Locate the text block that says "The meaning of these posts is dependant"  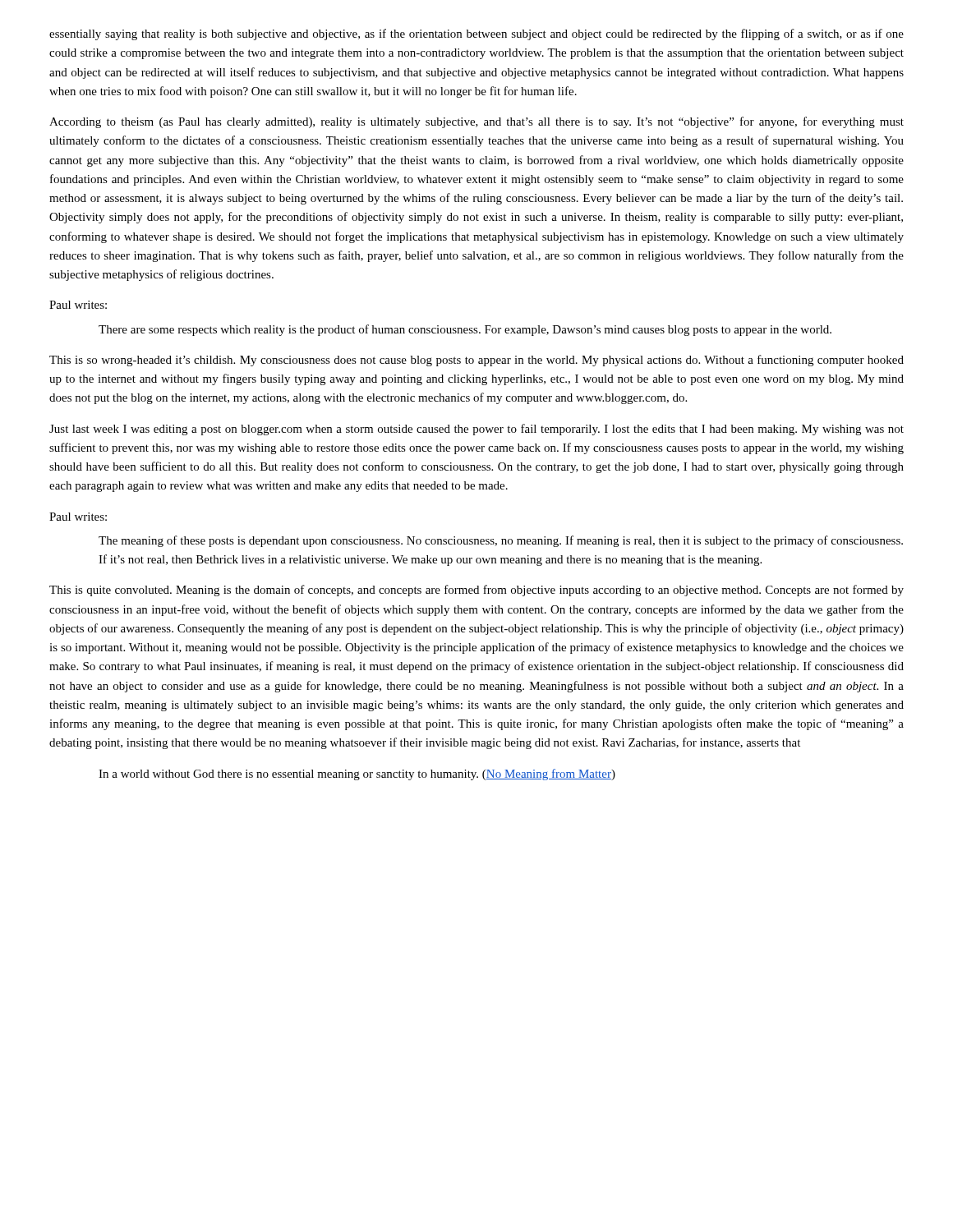click(x=501, y=550)
